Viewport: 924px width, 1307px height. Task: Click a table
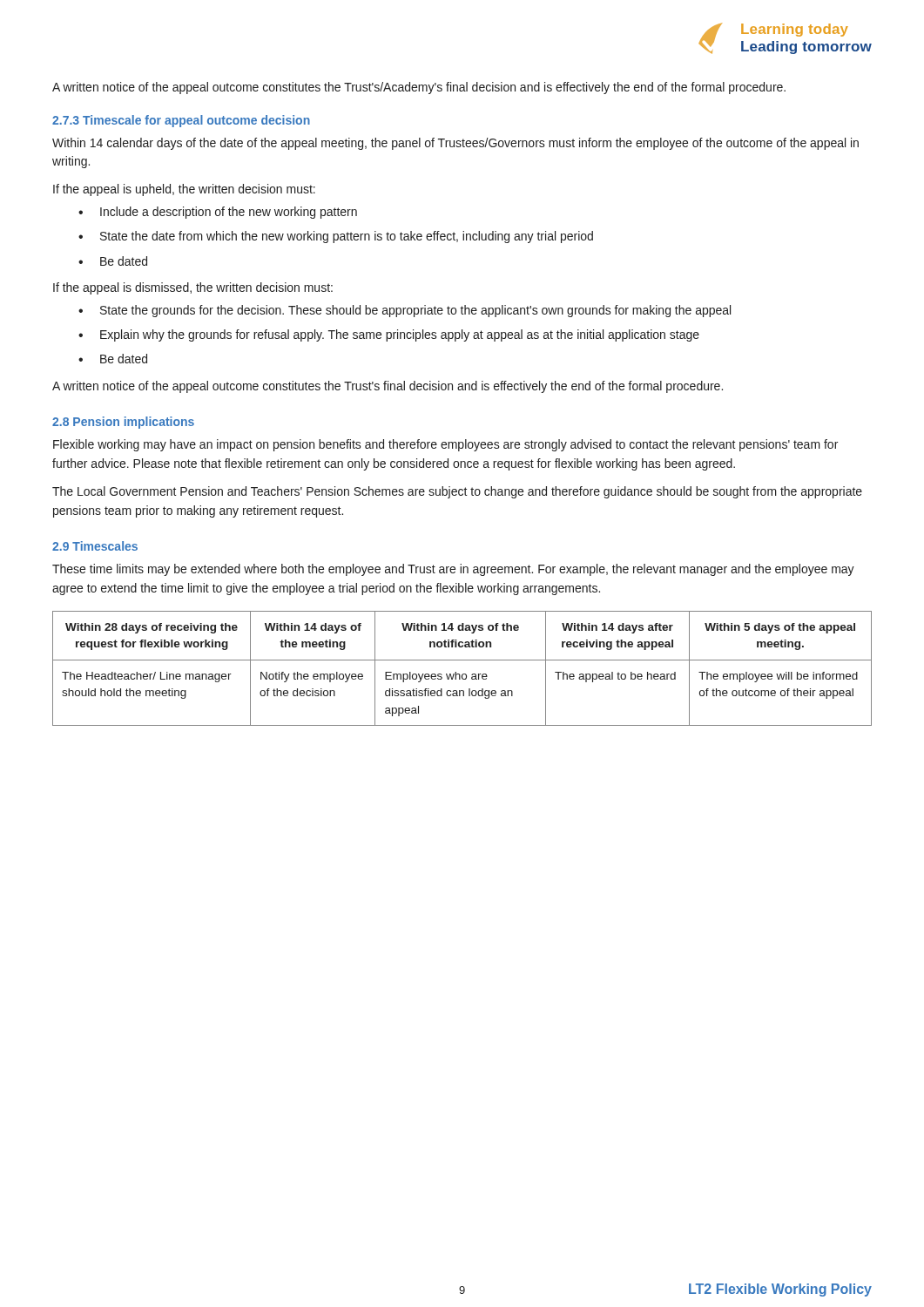click(462, 668)
